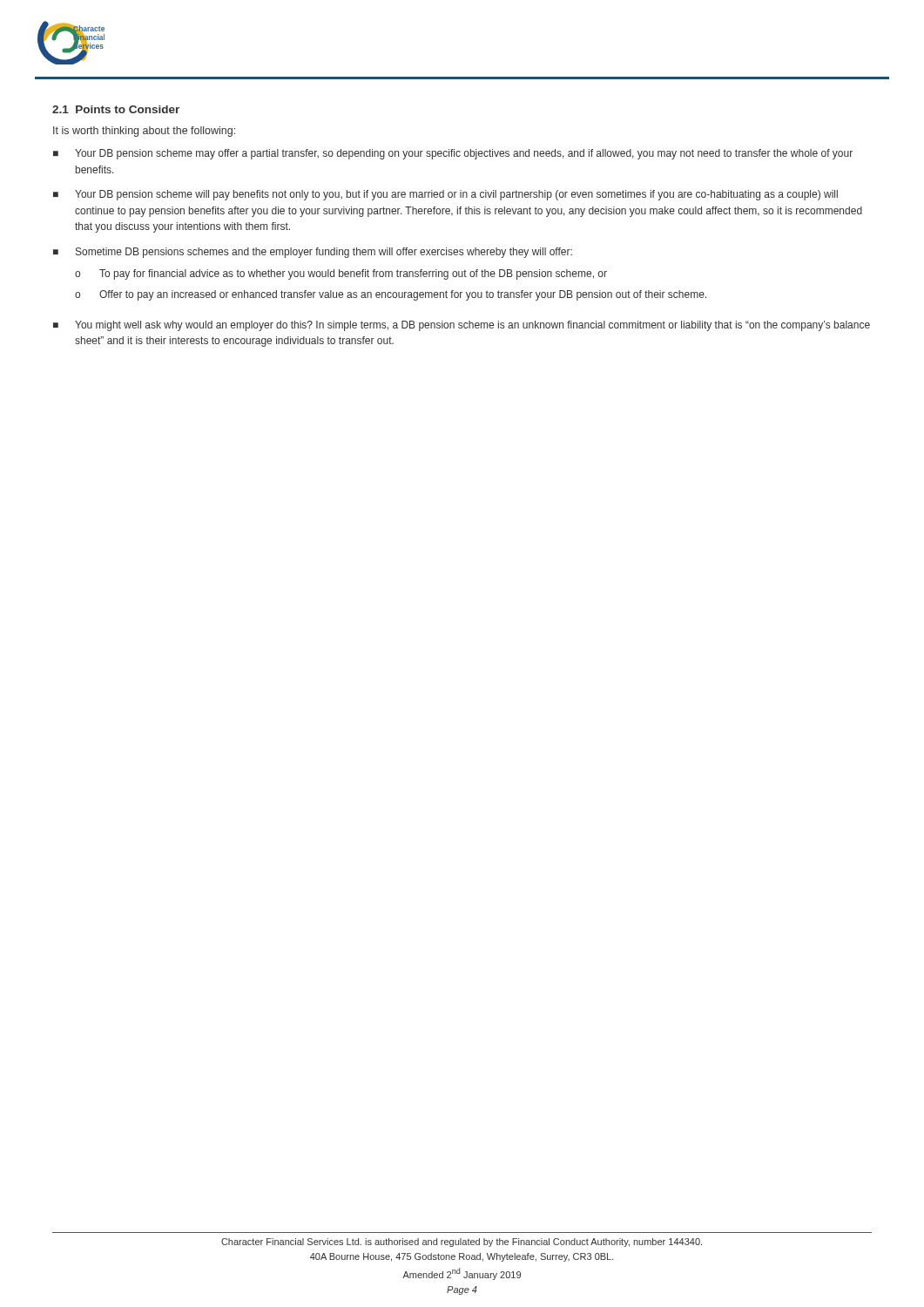Navigate to the region starting "■ Your DB pension scheme may offer a"
Image resolution: width=924 pixels, height=1307 pixels.
462,162
